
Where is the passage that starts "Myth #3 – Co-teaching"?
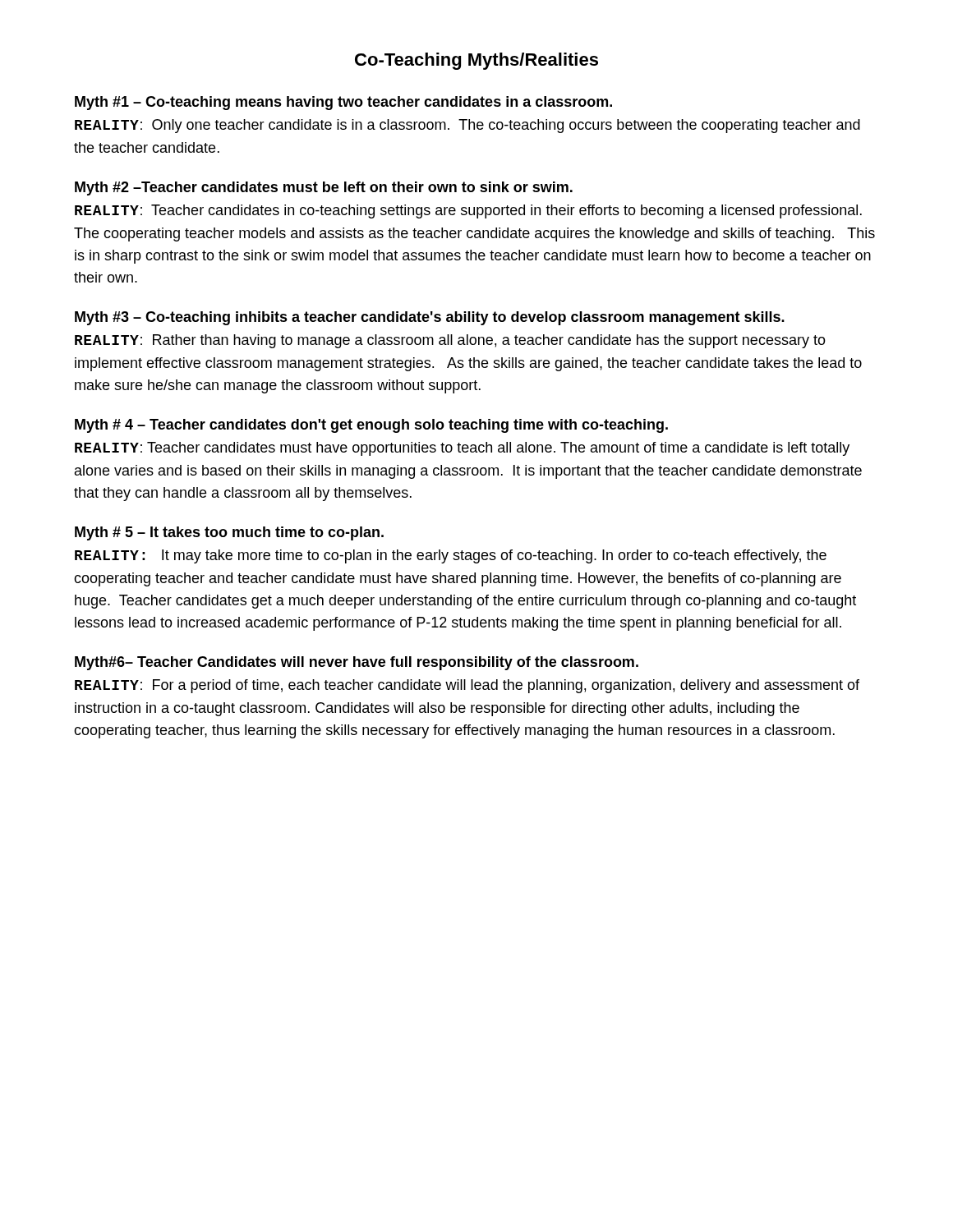(x=476, y=353)
